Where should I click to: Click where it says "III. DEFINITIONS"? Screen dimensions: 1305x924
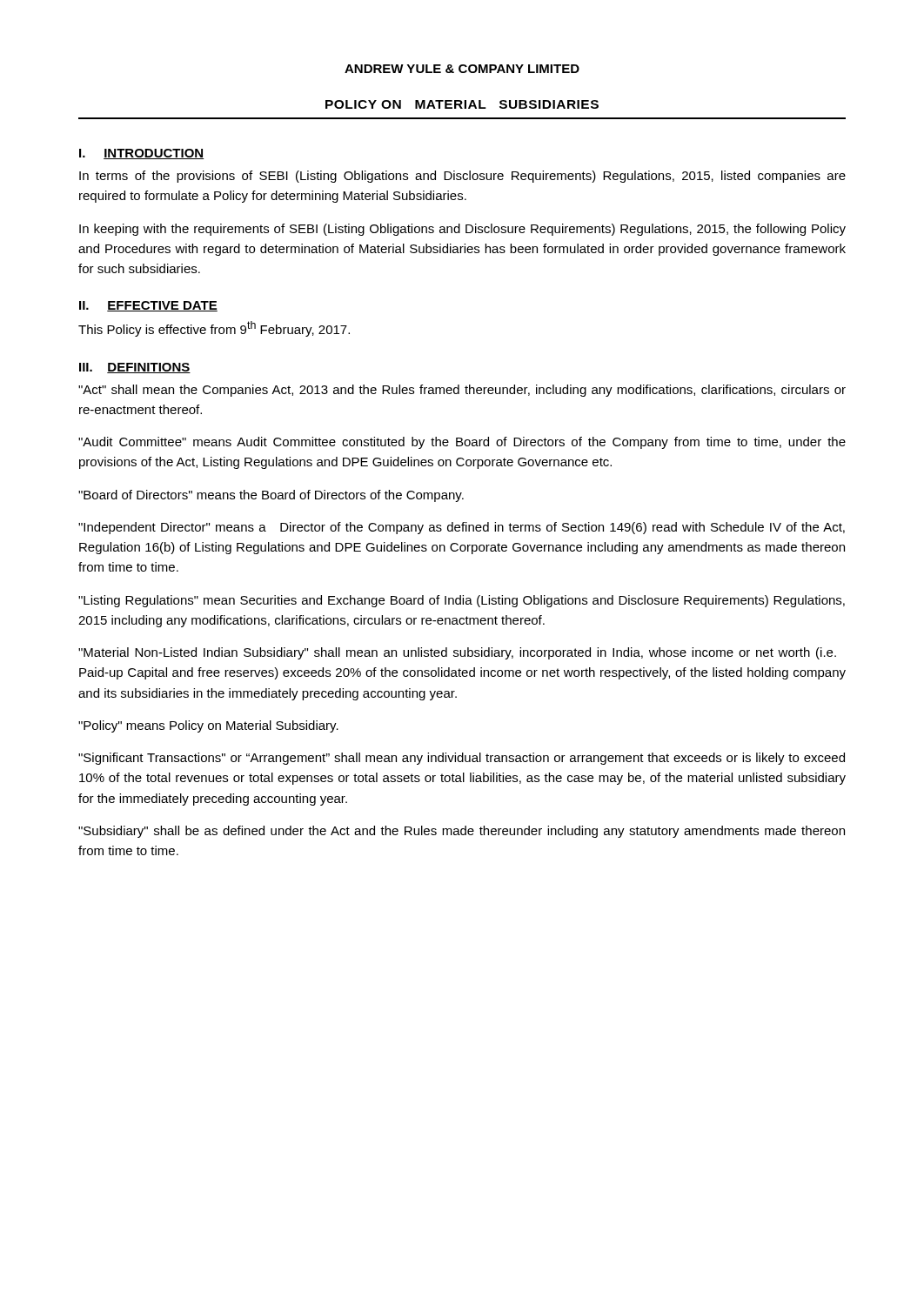(134, 366)
